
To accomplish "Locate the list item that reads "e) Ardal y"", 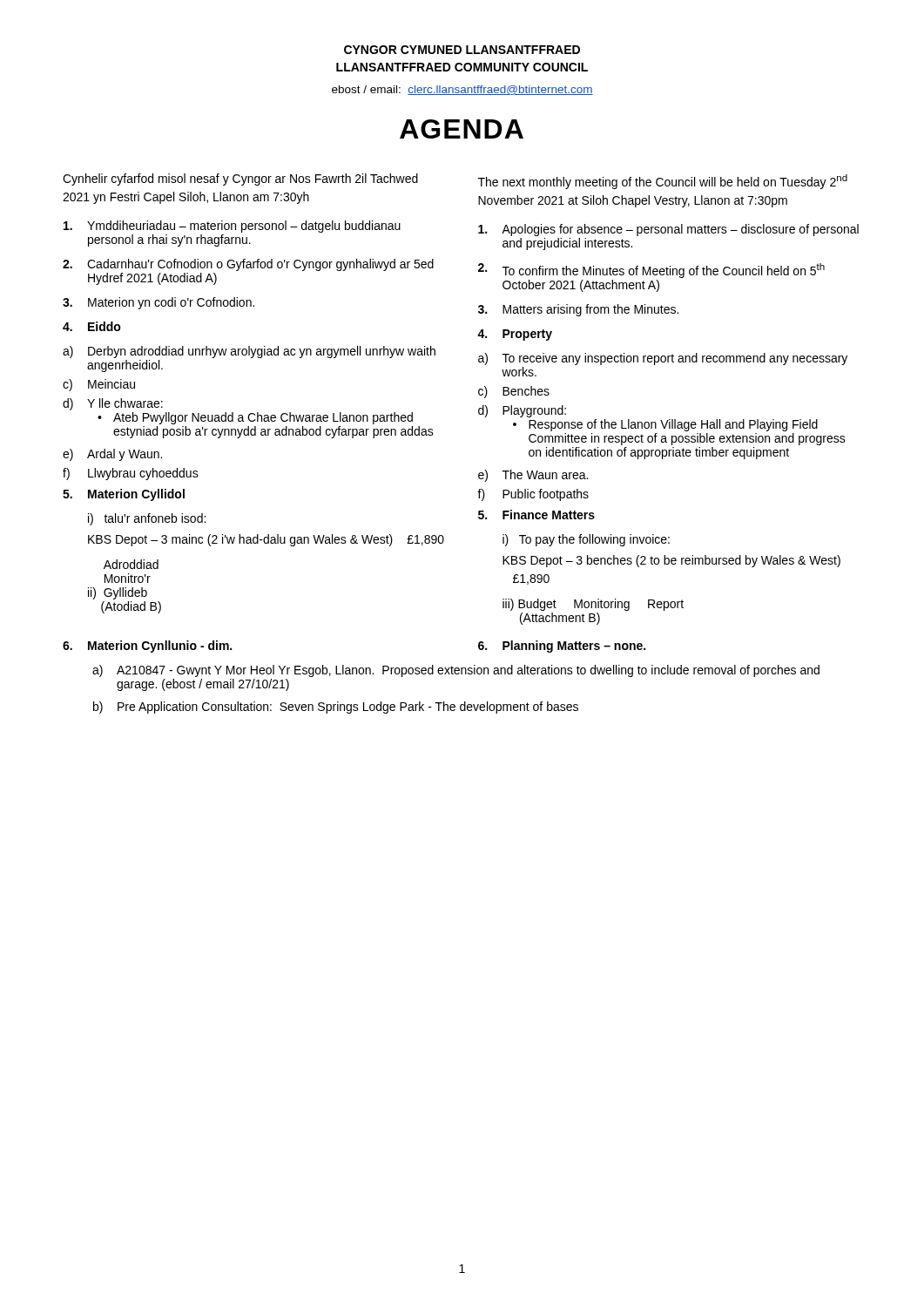I will coord(112,455).
